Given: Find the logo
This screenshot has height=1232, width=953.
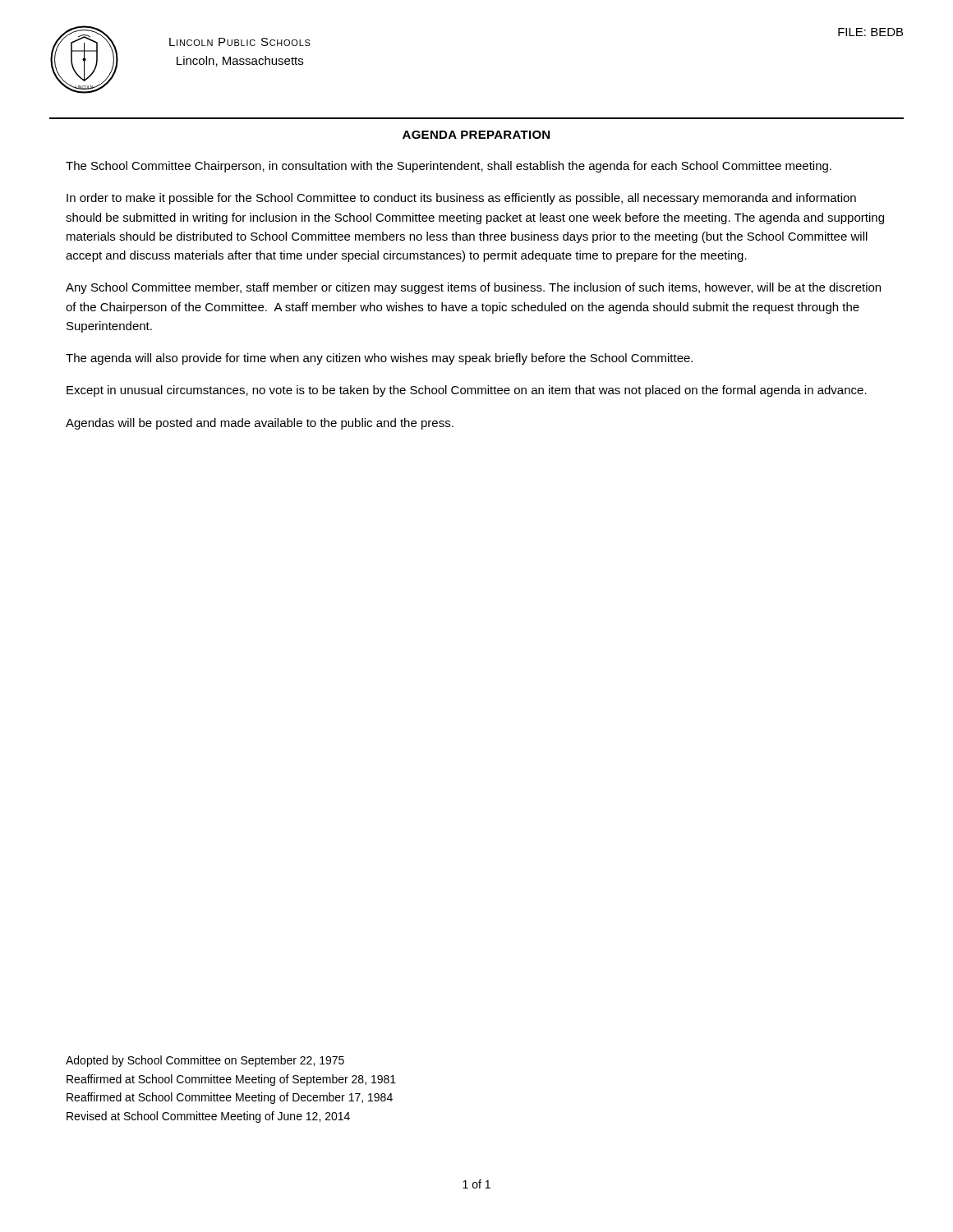Looking at the screenshot, I should pos(84,60).
